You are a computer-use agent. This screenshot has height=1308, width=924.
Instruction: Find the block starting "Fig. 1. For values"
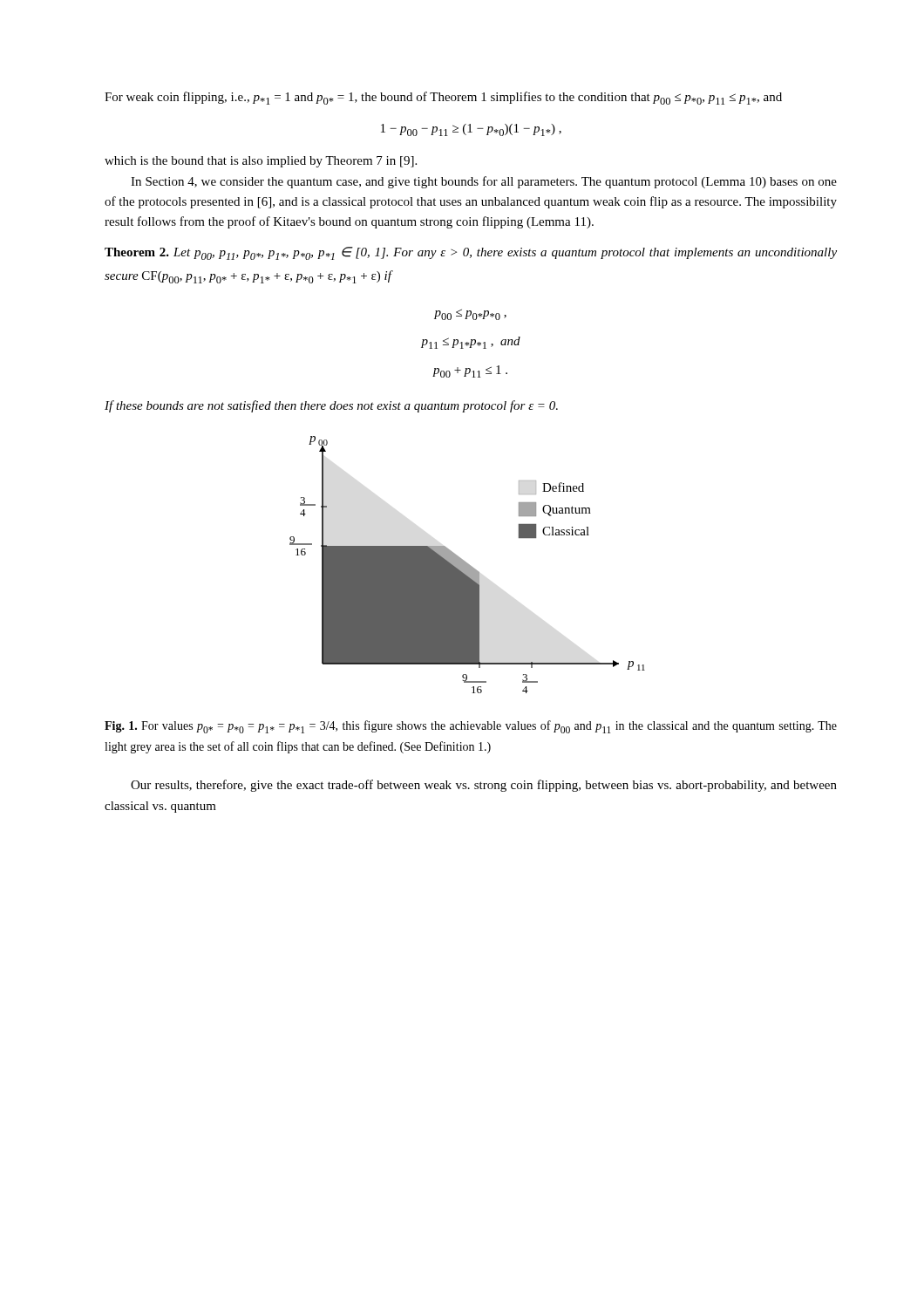coord(471,737)
